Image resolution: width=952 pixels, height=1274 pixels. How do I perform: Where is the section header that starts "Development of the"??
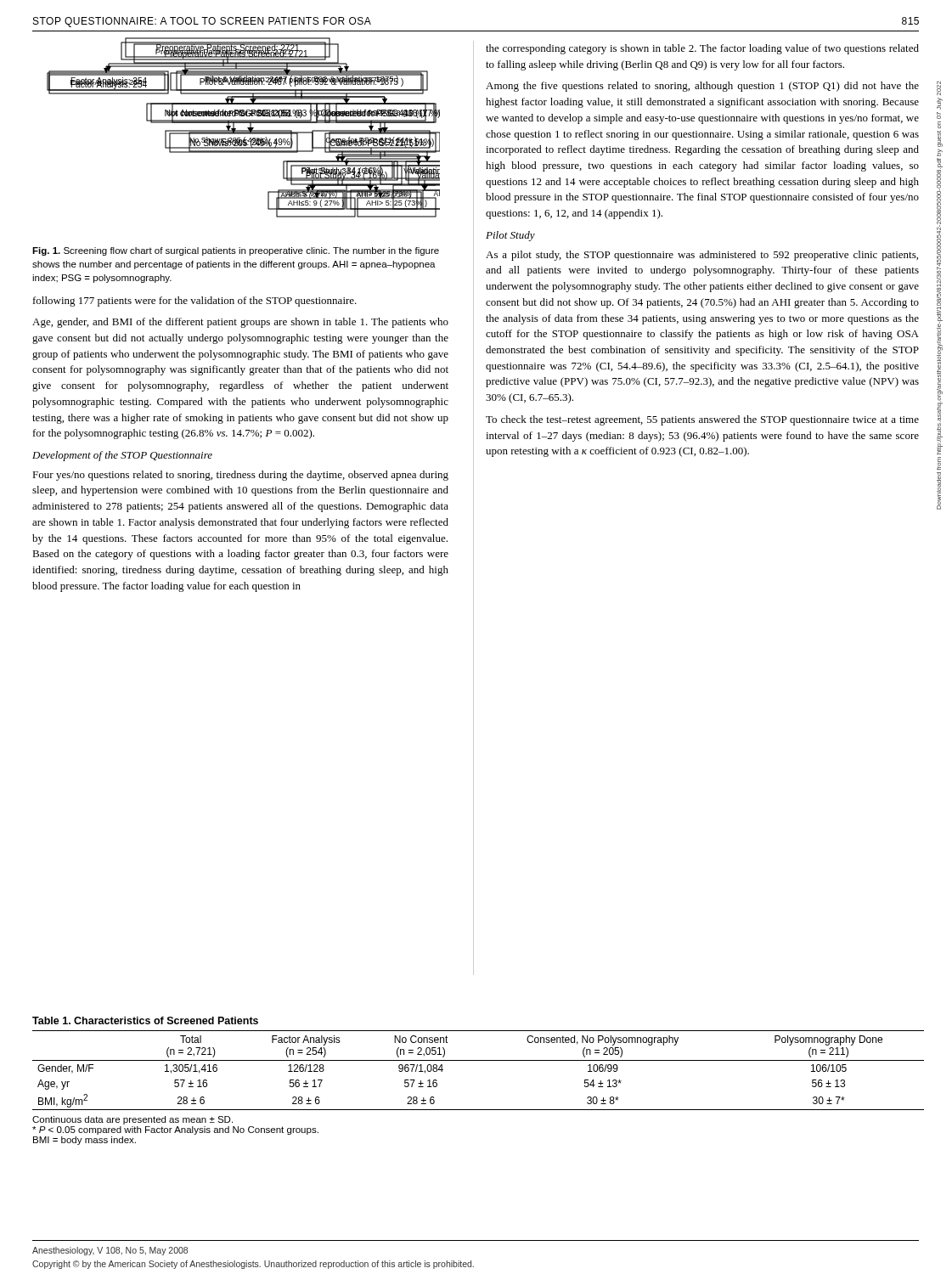[x=122, y=455]
